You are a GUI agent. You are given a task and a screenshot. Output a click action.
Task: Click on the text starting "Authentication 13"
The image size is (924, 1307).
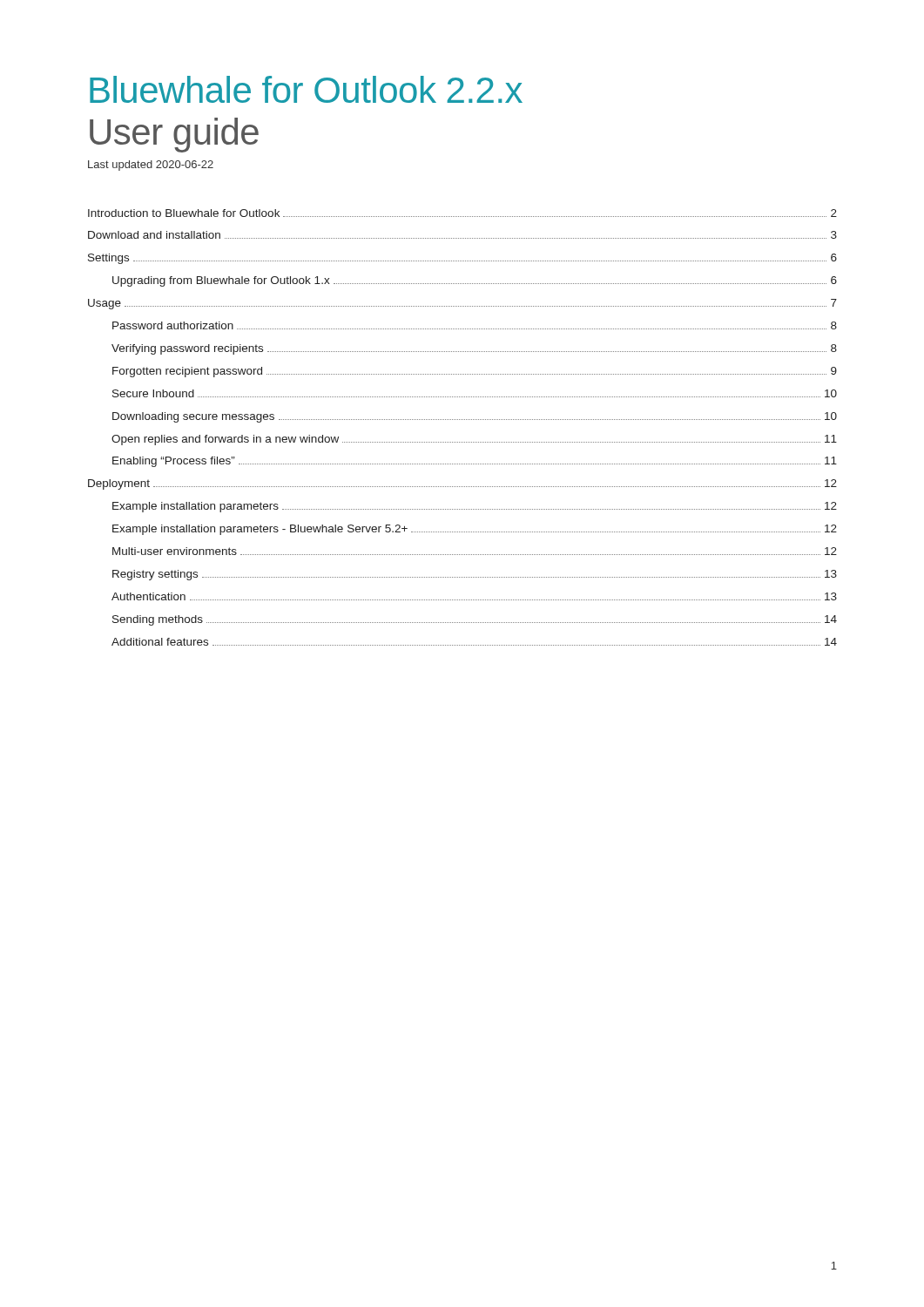(x=474, y=597)
